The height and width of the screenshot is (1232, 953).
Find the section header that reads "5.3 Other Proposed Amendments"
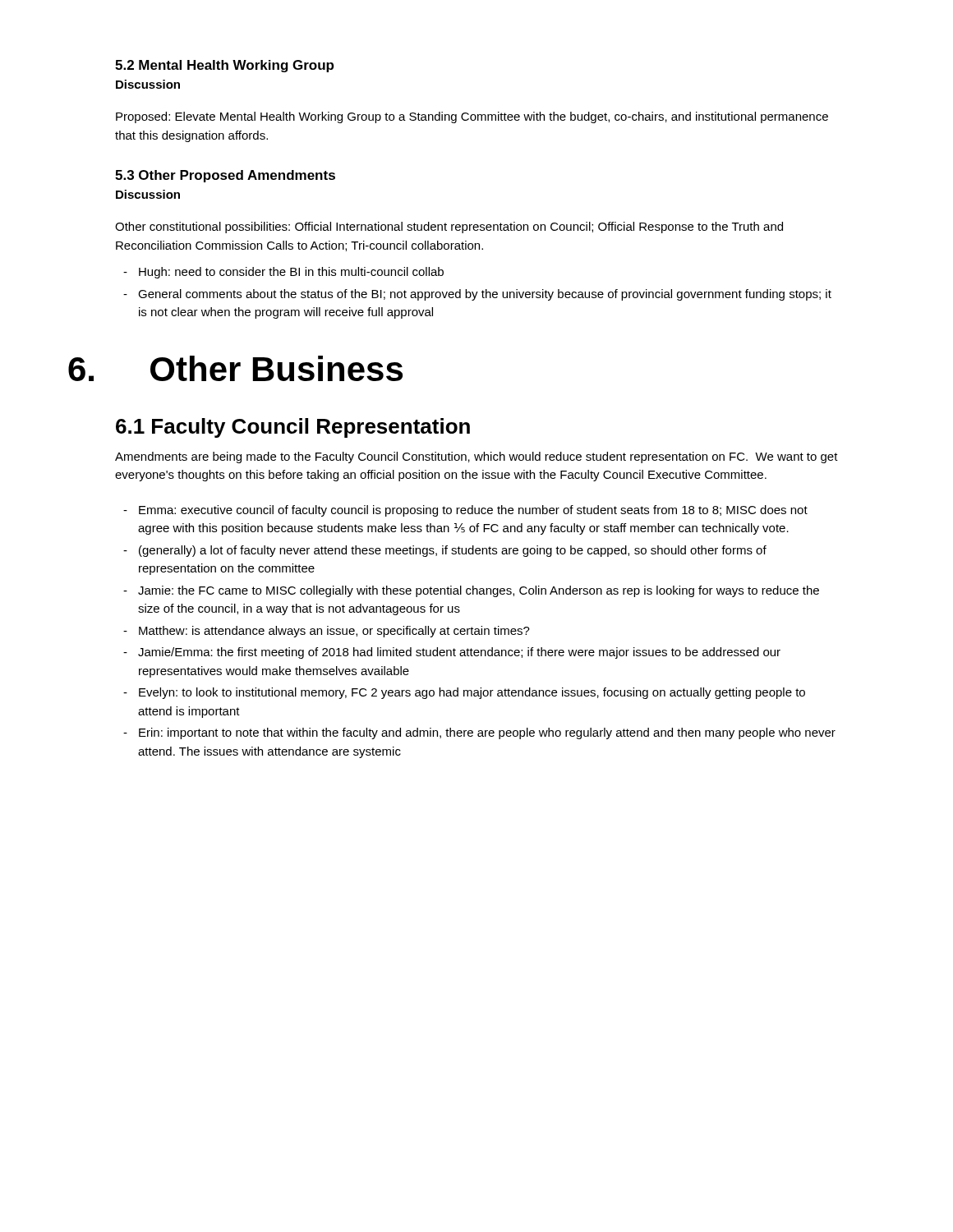(225, 175)
